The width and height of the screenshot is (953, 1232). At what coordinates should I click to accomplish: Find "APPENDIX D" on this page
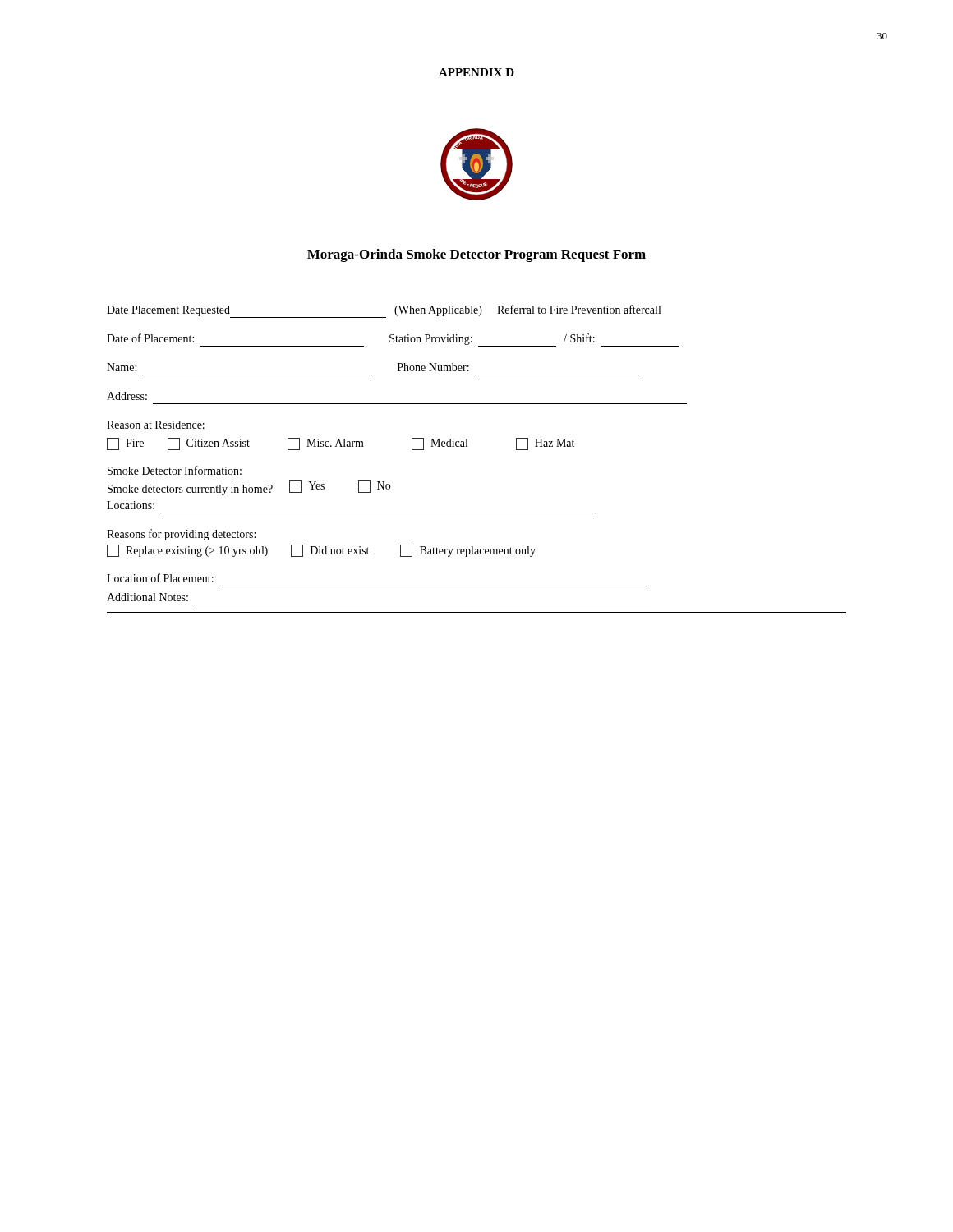tap(476, 72)
